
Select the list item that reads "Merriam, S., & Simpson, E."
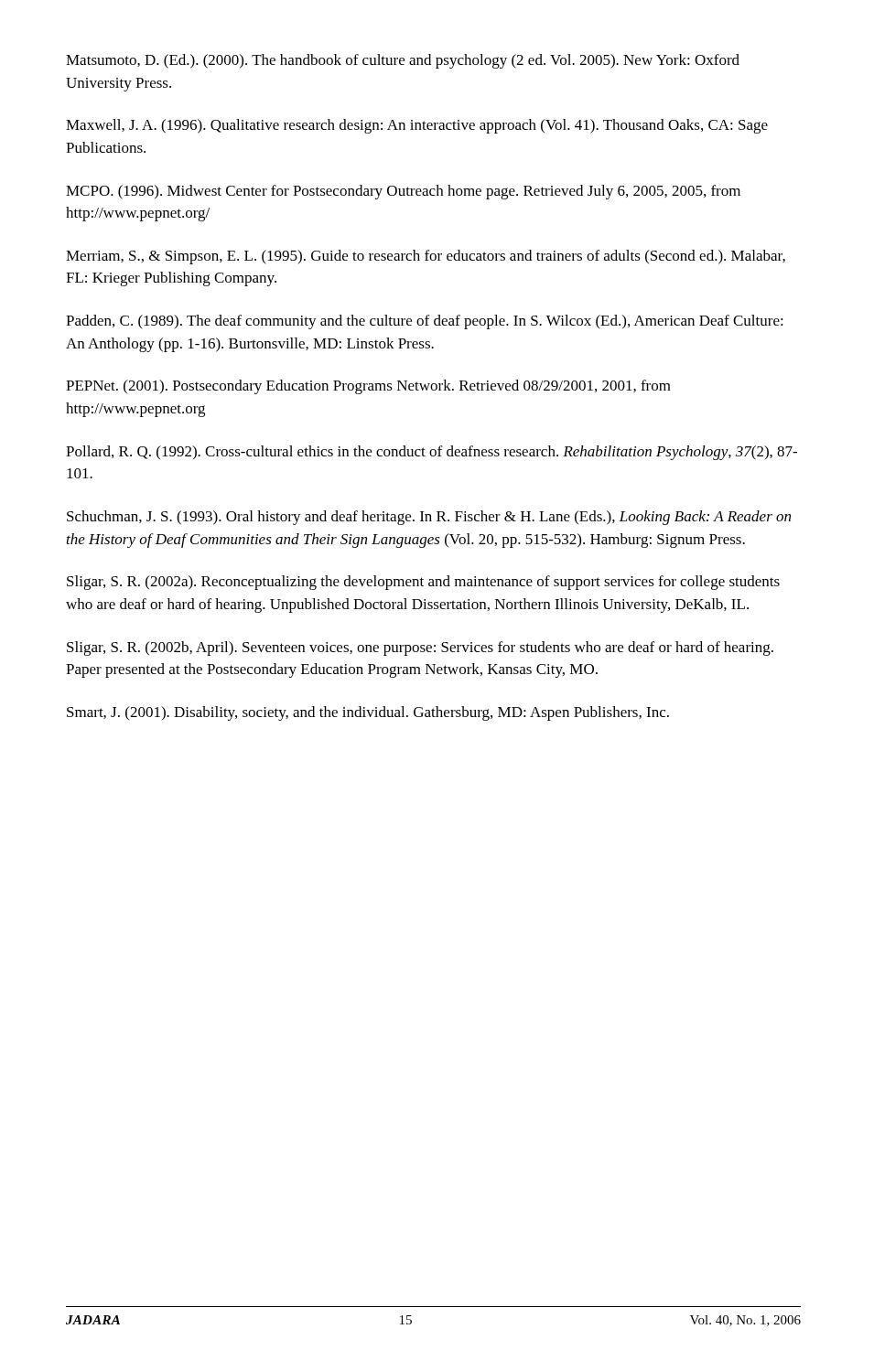pyautogui.click(x=426, y=267)
